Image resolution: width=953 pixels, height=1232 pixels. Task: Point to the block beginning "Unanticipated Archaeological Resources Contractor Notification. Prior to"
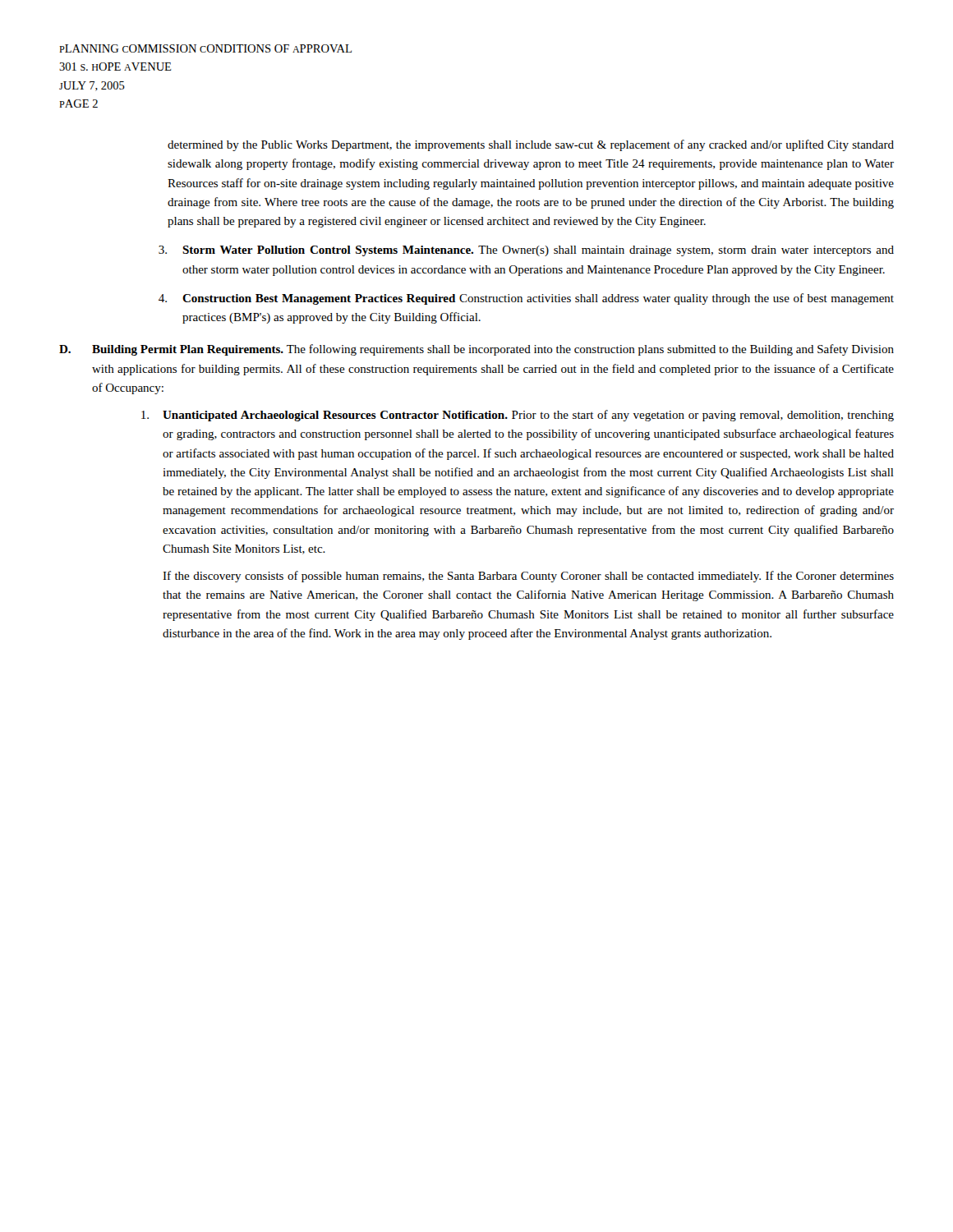(x=509, y=482)
